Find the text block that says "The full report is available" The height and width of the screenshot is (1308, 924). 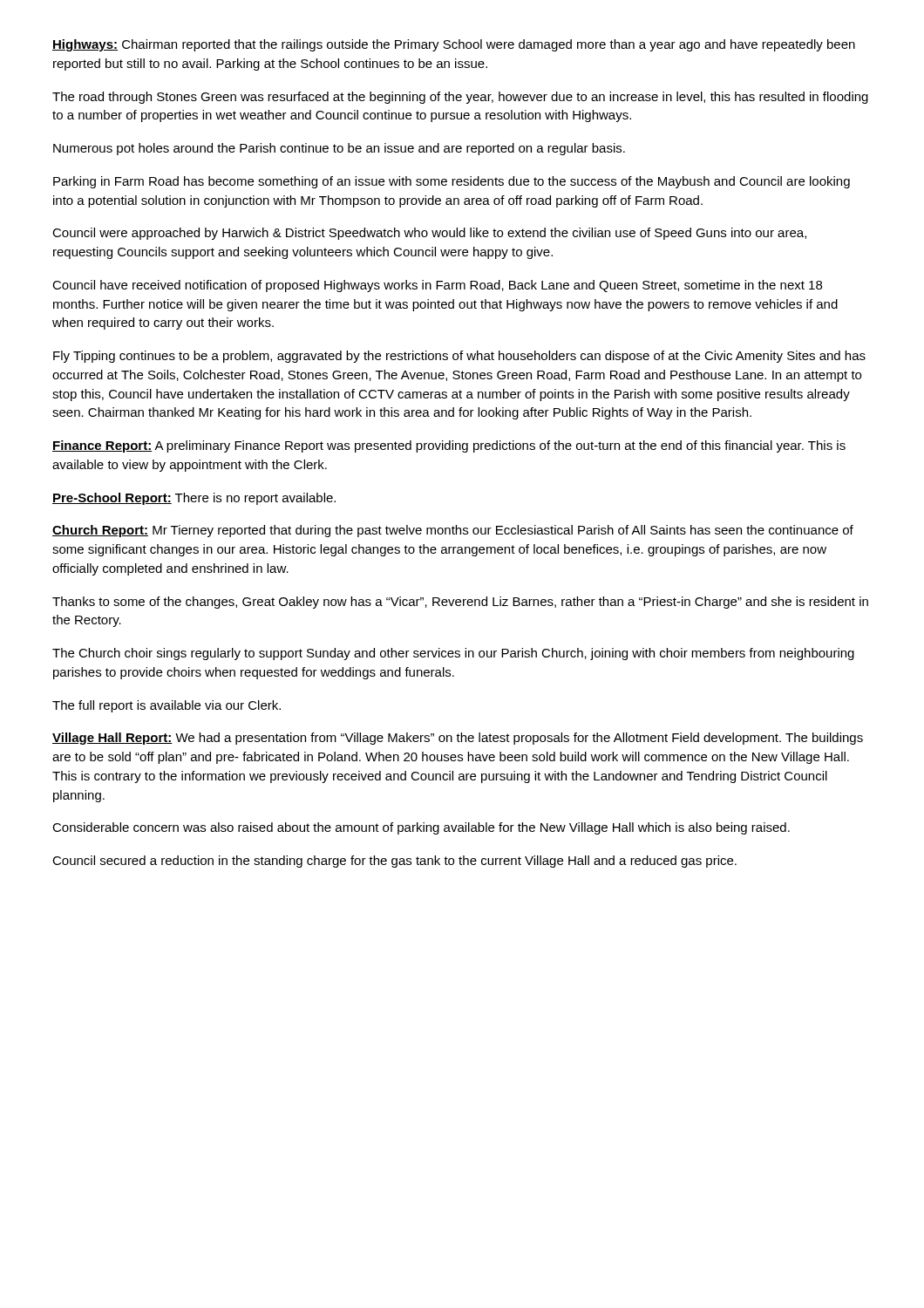pyautogui.click(x=167, y=705)
